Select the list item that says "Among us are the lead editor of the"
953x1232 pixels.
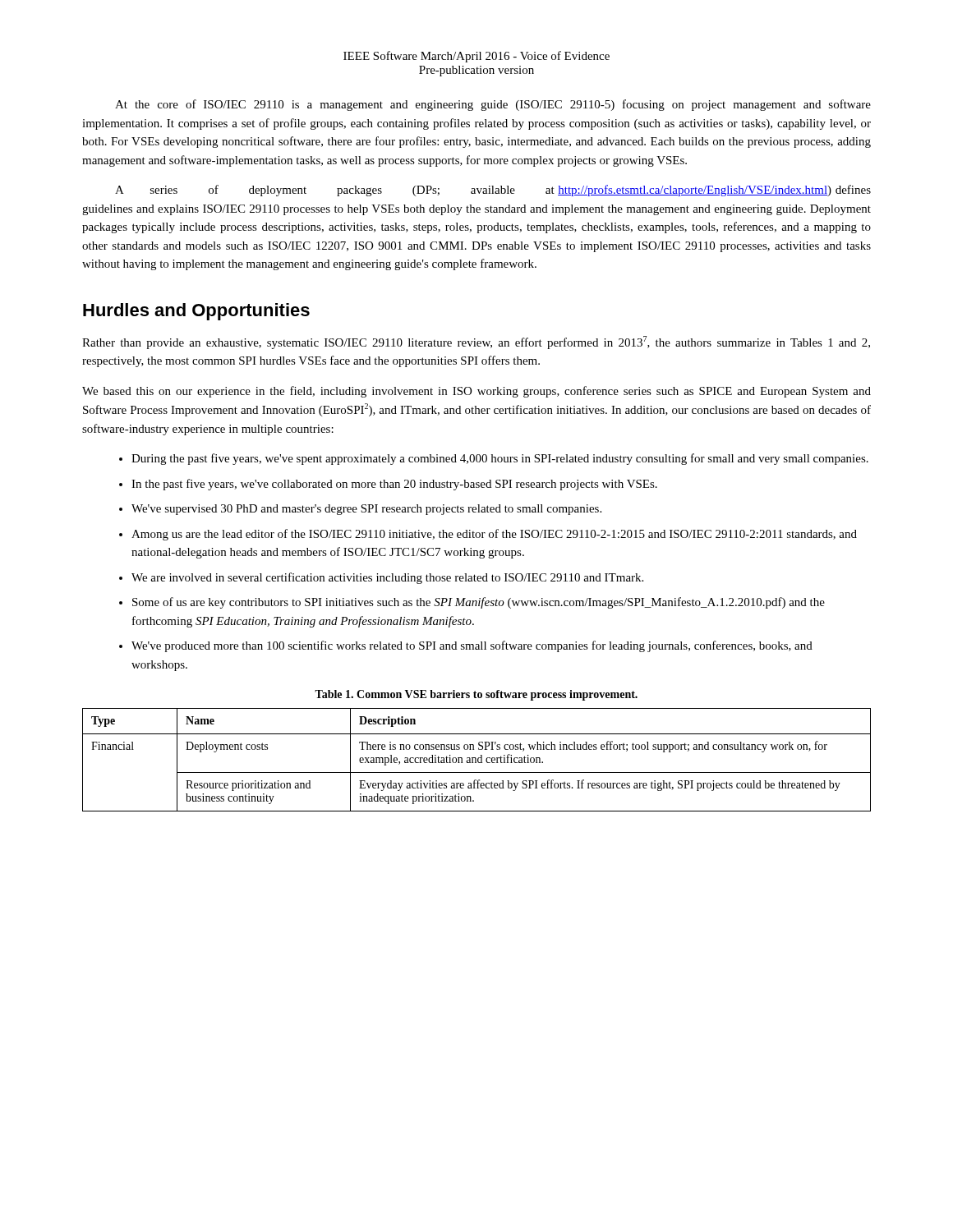501,543
